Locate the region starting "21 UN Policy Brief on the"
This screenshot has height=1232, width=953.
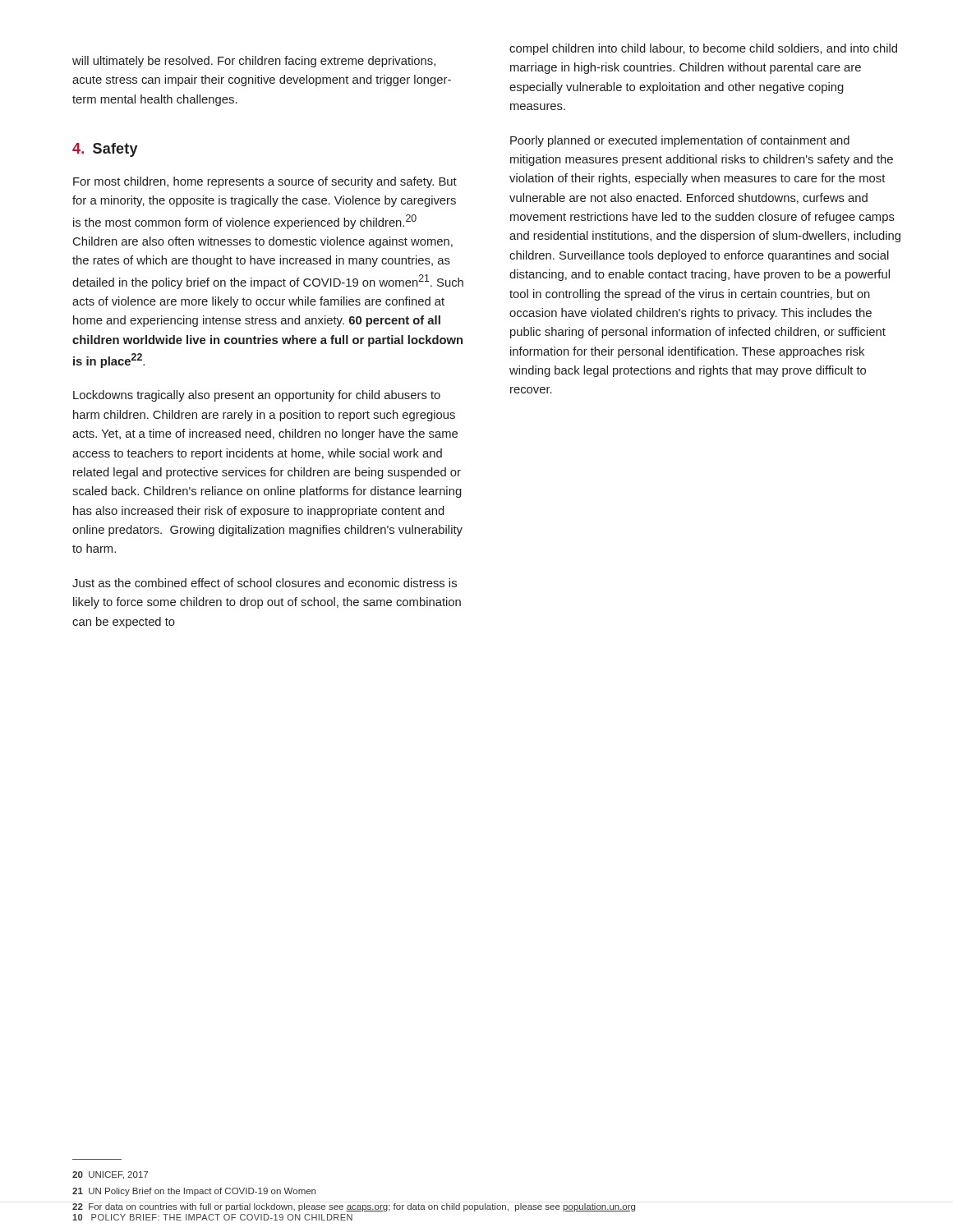tap(194, 1190)
